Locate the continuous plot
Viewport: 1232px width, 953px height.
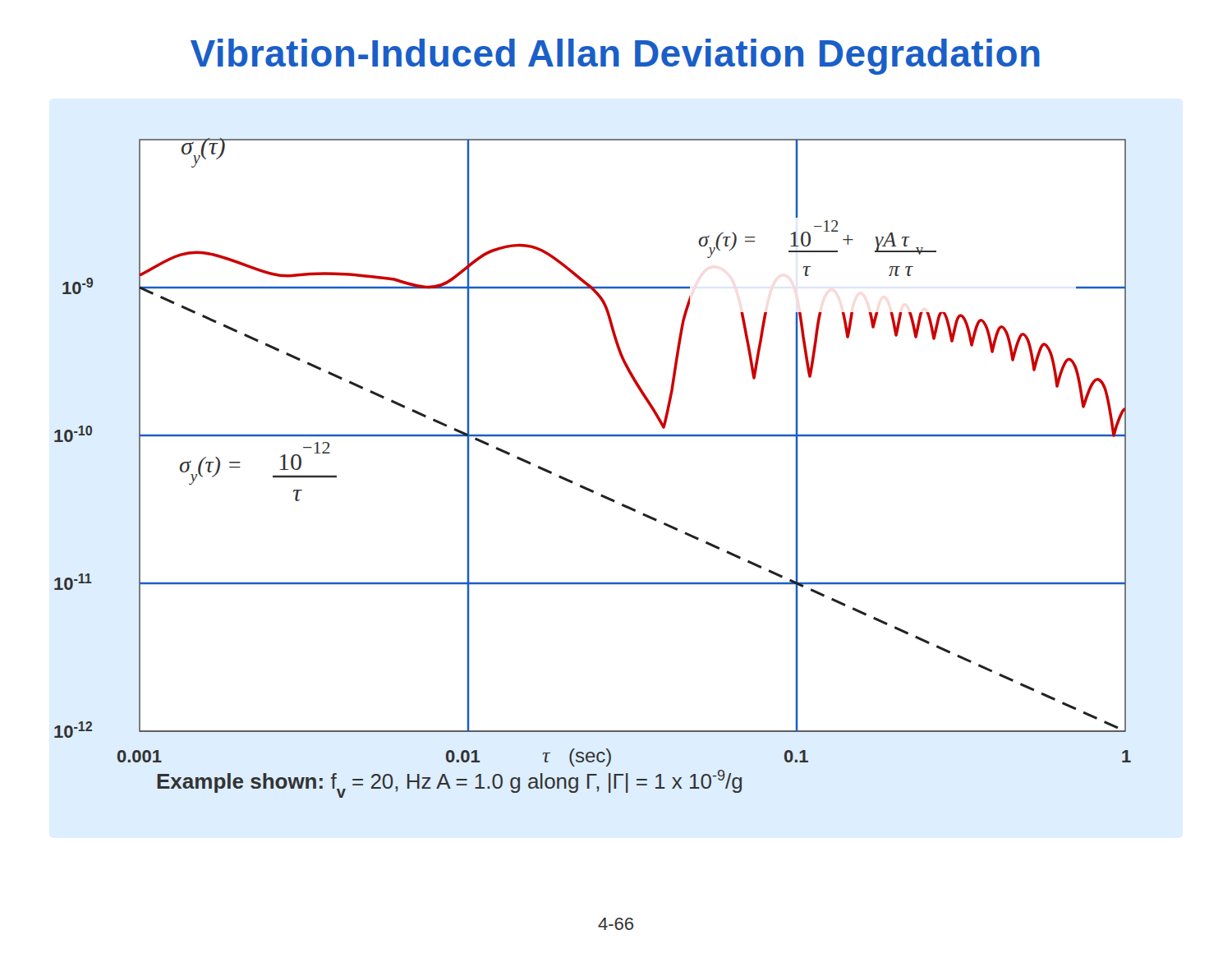(x=616, y=468)
